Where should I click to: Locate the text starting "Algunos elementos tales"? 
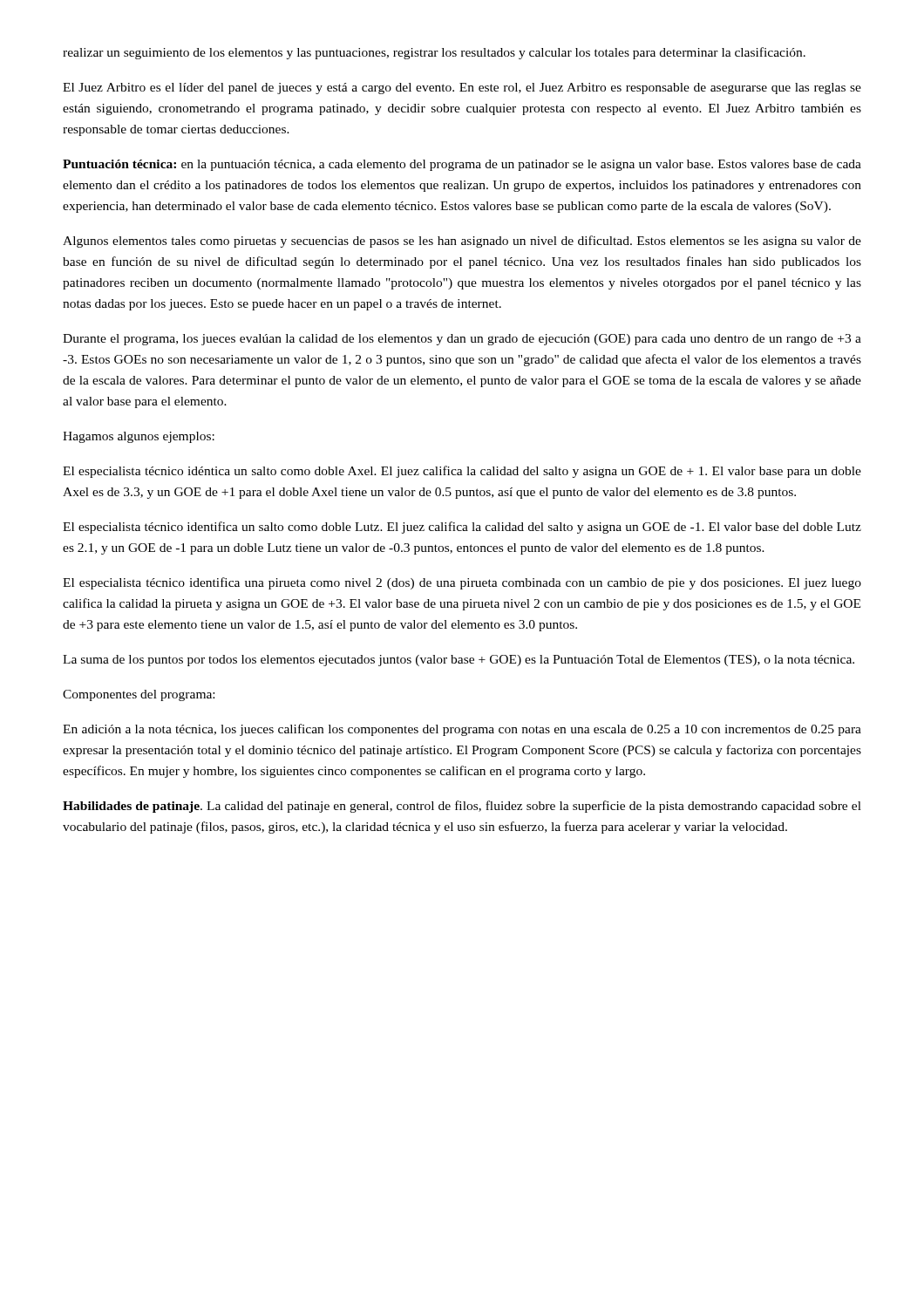click(462, 272)
